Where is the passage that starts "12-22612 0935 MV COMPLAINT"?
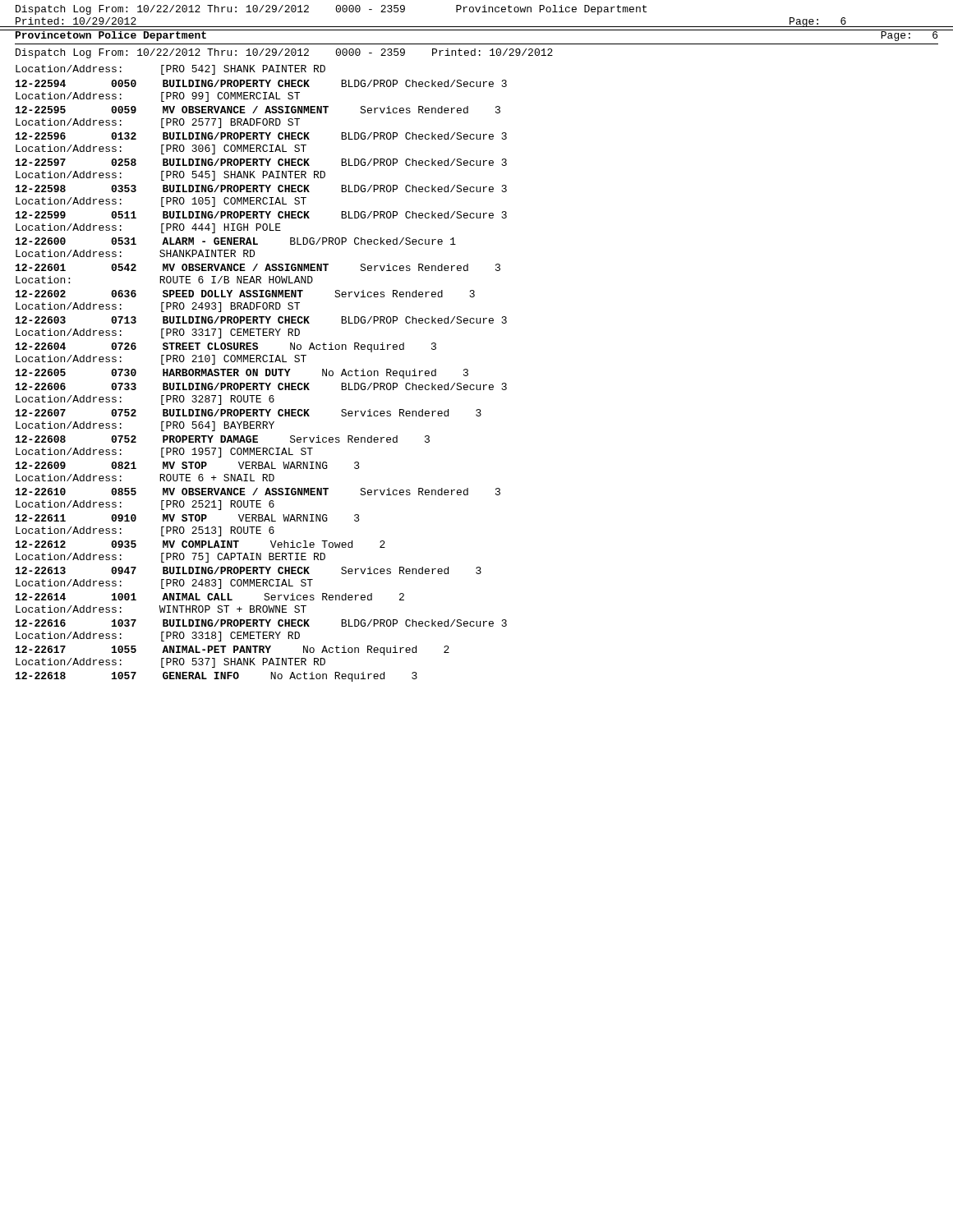This screenshot has width=953, height=1232. pyautogui.click(x=200, y=544)
